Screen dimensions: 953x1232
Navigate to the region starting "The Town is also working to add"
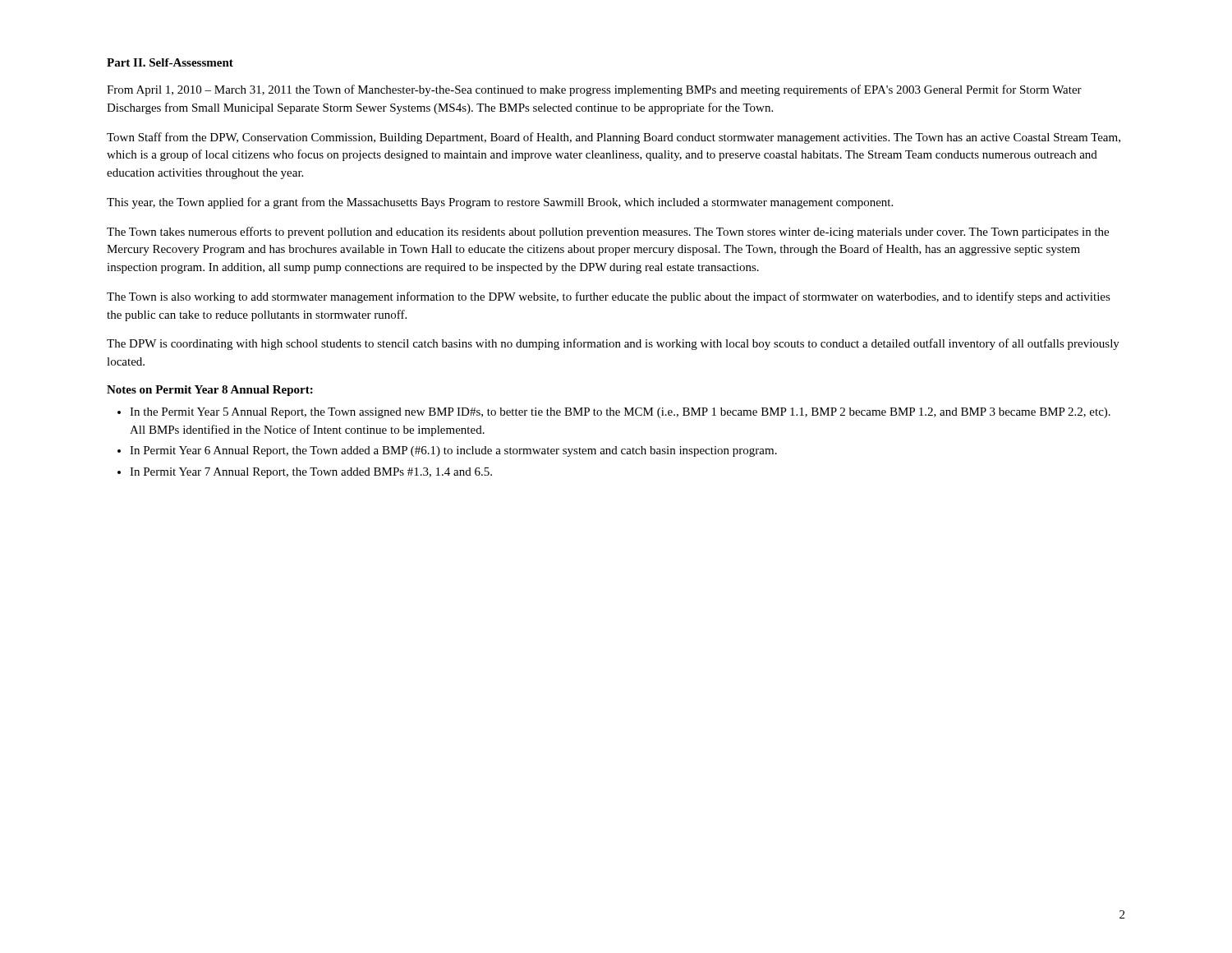[609, 305]
